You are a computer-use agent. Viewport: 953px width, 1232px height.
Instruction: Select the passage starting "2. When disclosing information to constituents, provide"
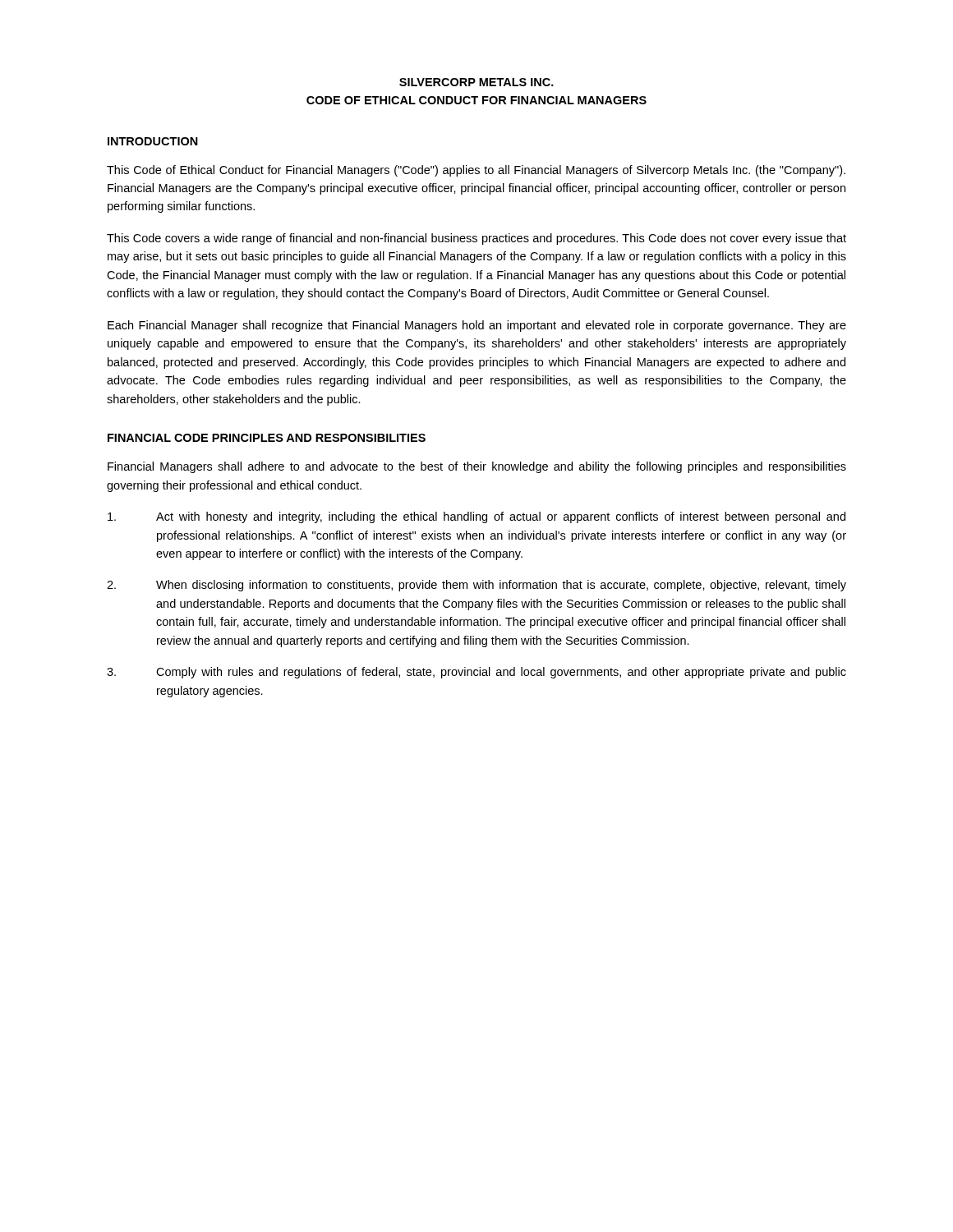click(476, 613)
